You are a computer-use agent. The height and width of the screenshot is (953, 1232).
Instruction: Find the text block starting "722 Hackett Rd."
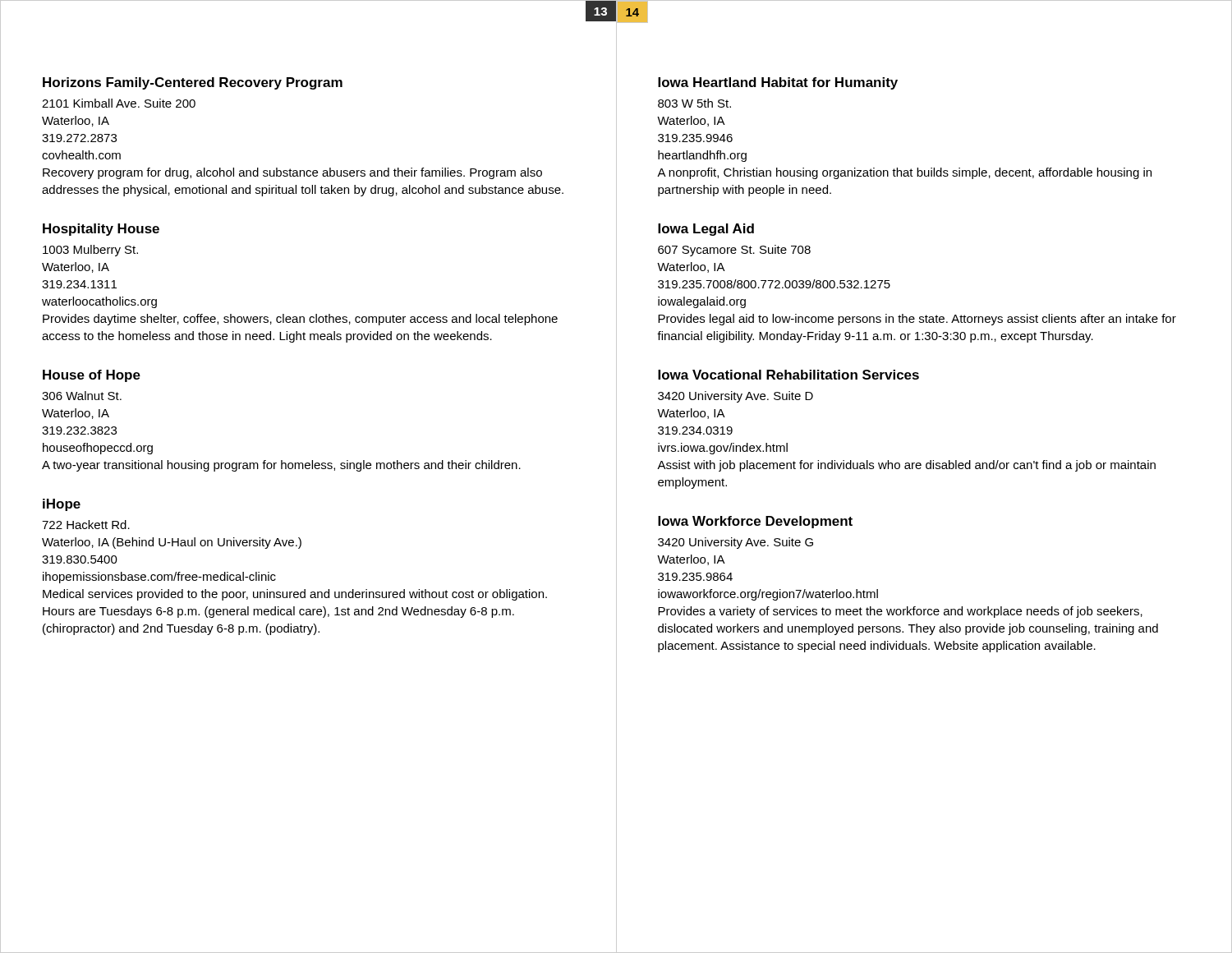86,525
